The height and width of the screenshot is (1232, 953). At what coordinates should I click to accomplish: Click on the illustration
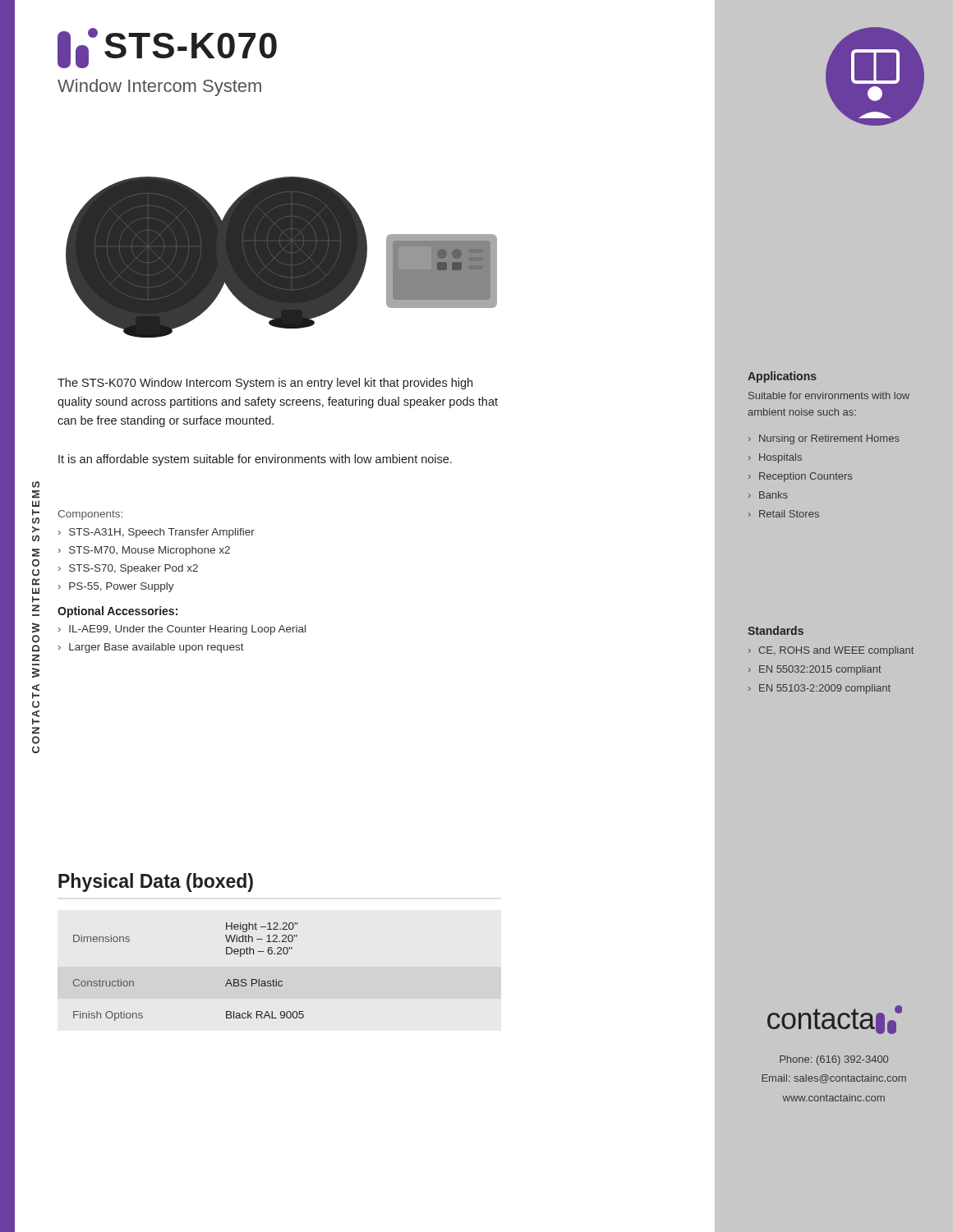pos(875,76)
